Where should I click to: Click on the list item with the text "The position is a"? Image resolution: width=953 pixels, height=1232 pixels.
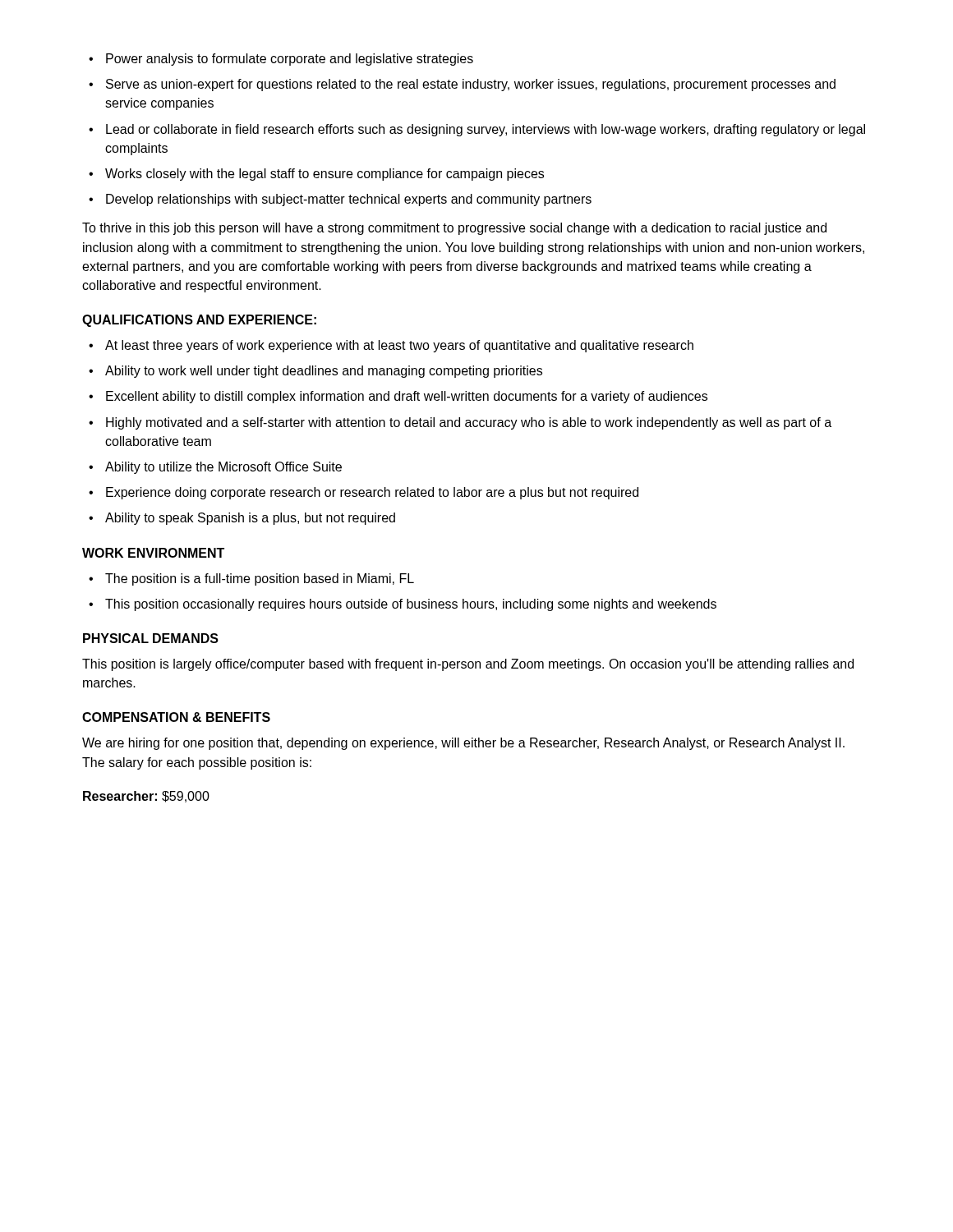251,579
